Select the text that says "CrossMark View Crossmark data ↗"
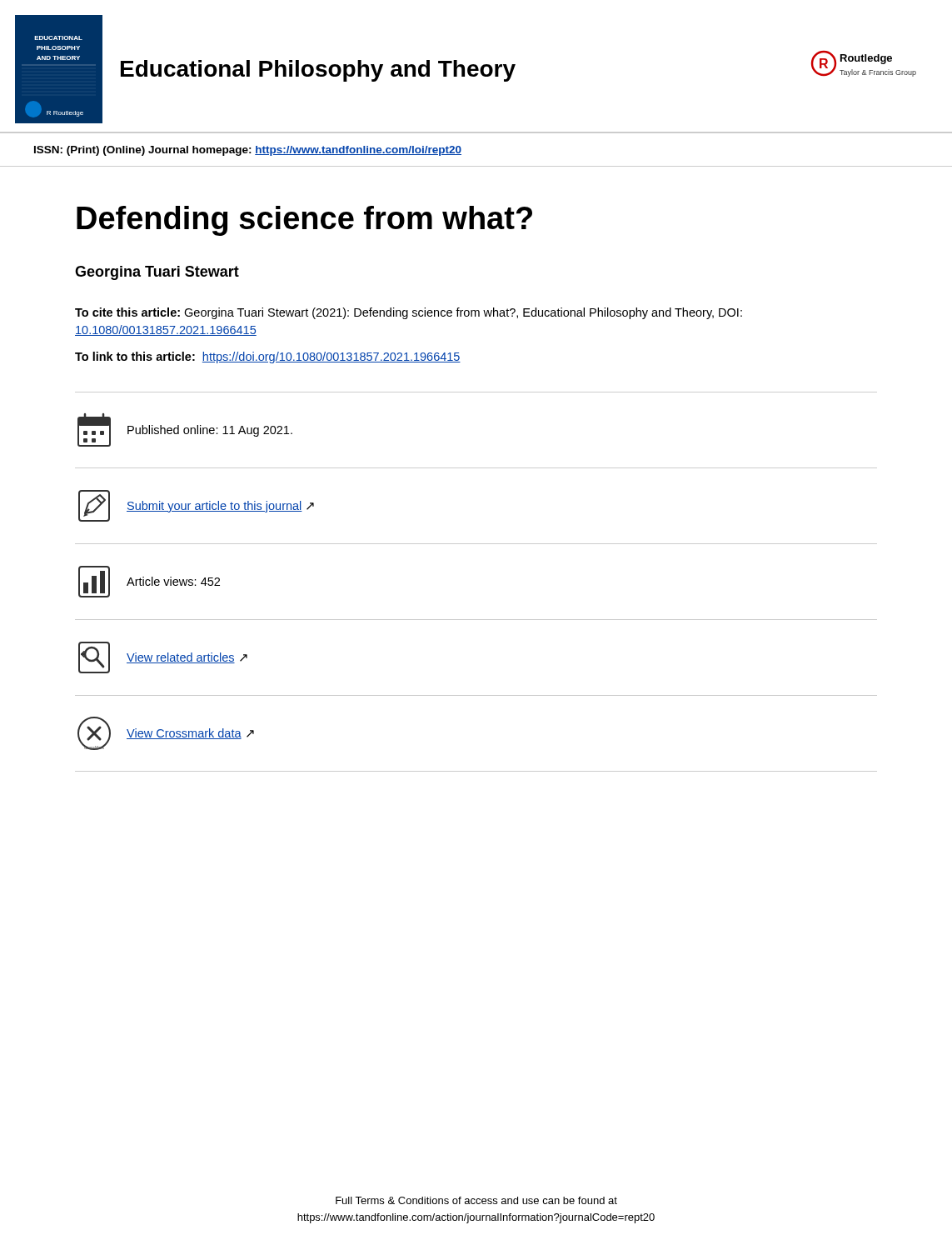952x1250 pixels. point(165,733)
